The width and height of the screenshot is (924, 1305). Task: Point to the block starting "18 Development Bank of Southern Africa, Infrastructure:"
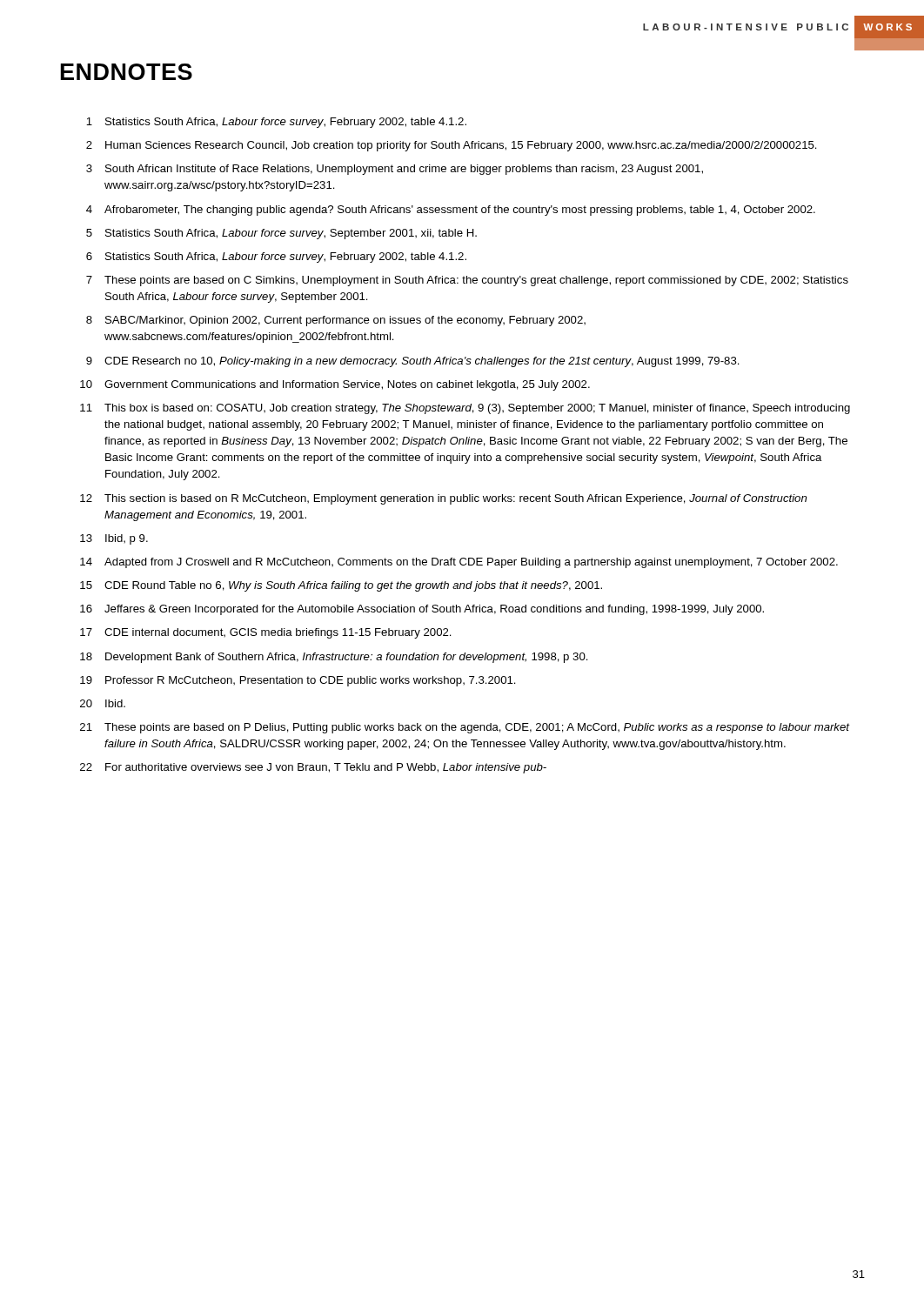(462, 656)
